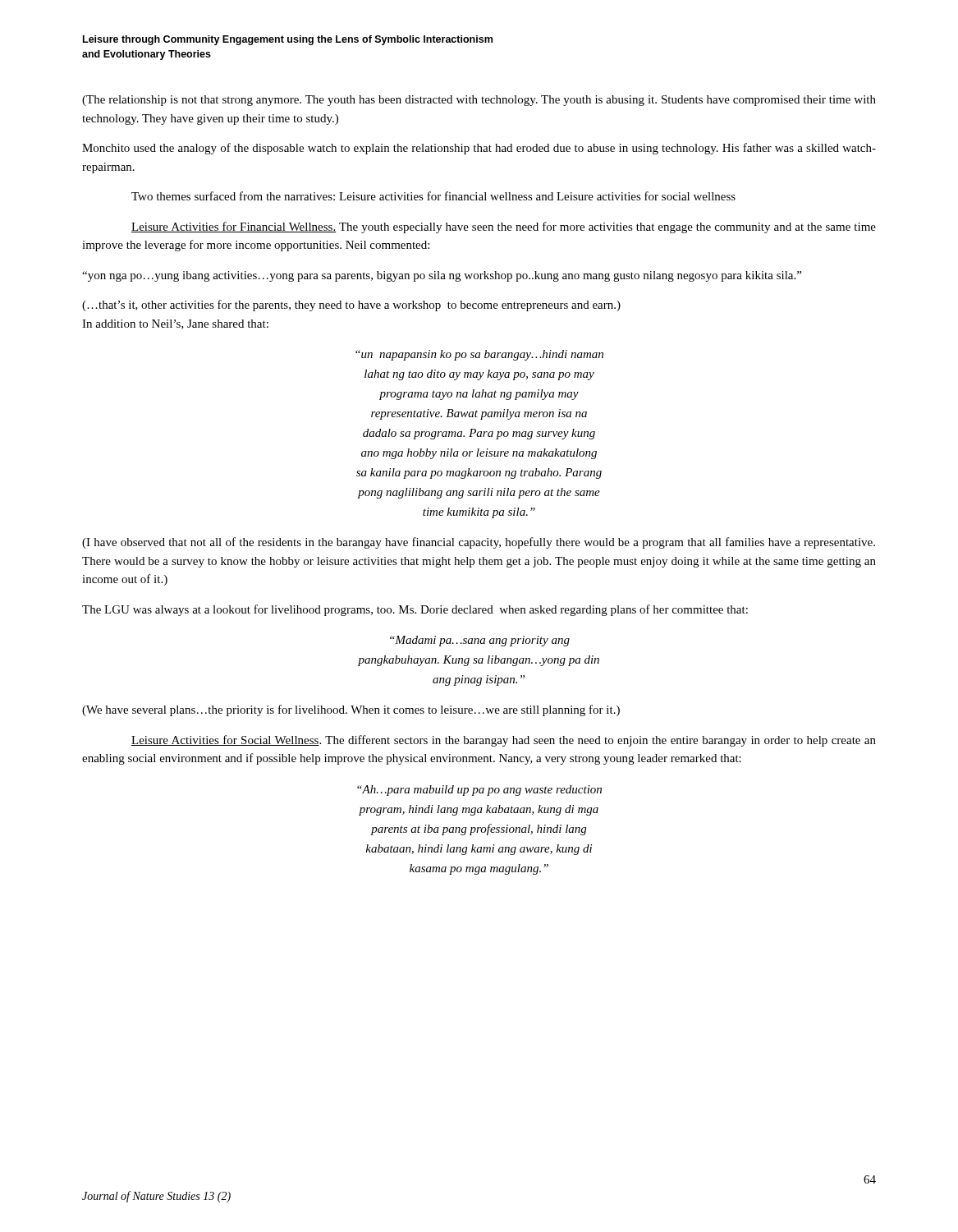The height and width of the screenshot is (1232, 958).
Task: Point to the block beginning "(The relationship is"
Action: click(x=479, y=109)
